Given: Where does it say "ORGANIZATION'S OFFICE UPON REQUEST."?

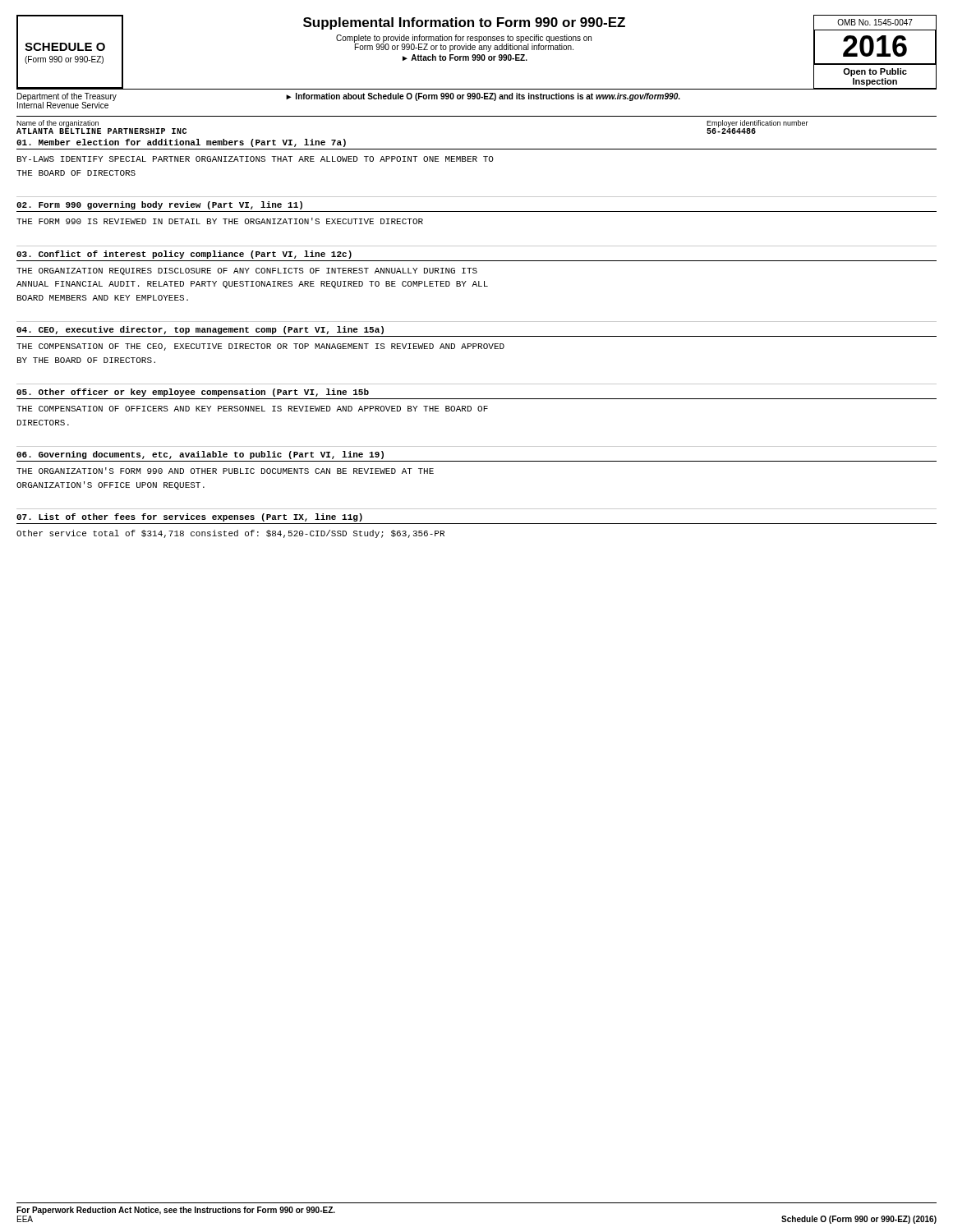Looking at the screenshot, I should click(111, 485).
